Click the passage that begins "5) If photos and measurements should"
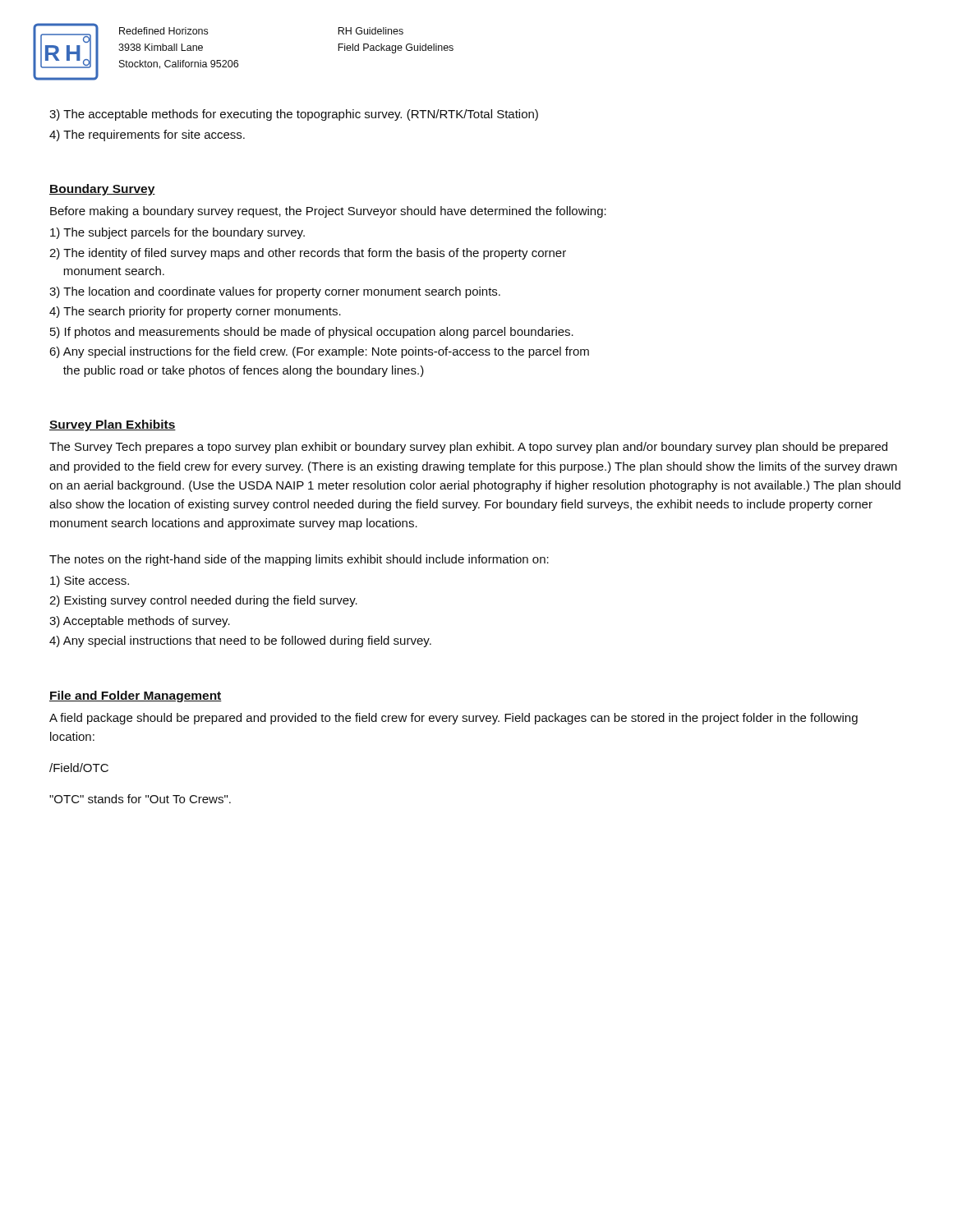The image size is (953, 1232). point(312,331)
